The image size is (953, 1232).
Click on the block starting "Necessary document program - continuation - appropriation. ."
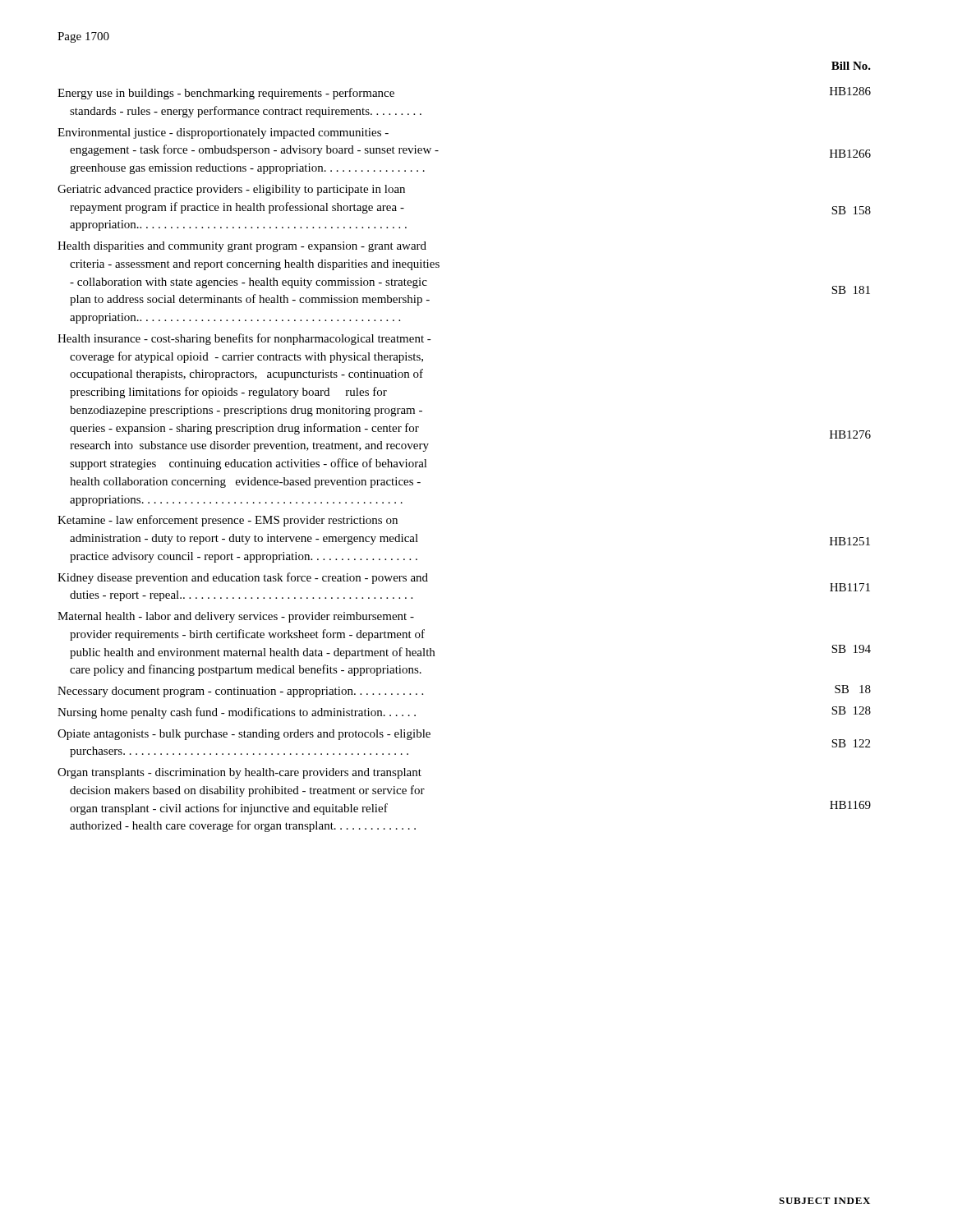(200, 691)
